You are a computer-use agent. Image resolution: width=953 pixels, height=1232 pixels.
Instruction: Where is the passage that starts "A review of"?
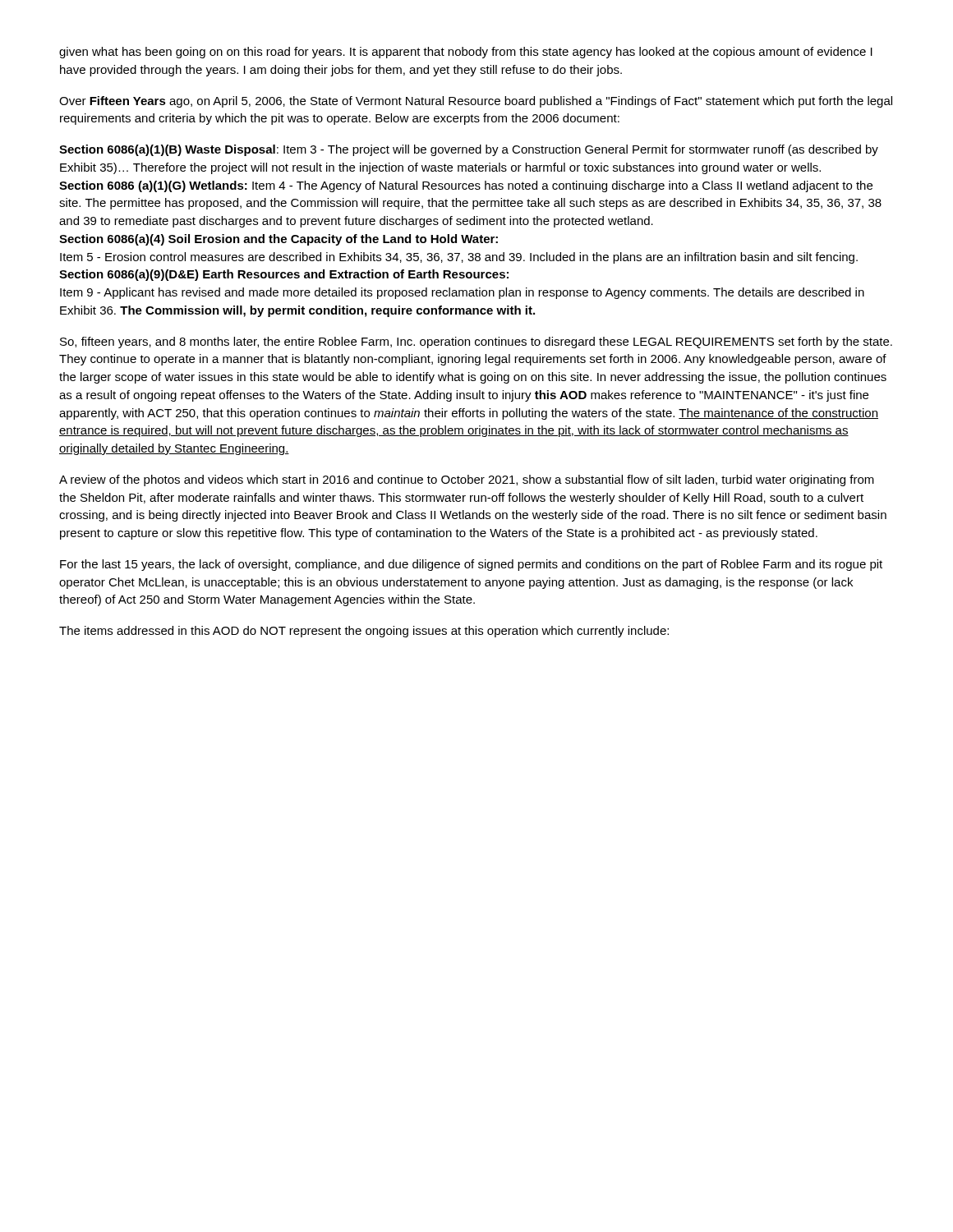pyautogui.click(x=473, y=506)
